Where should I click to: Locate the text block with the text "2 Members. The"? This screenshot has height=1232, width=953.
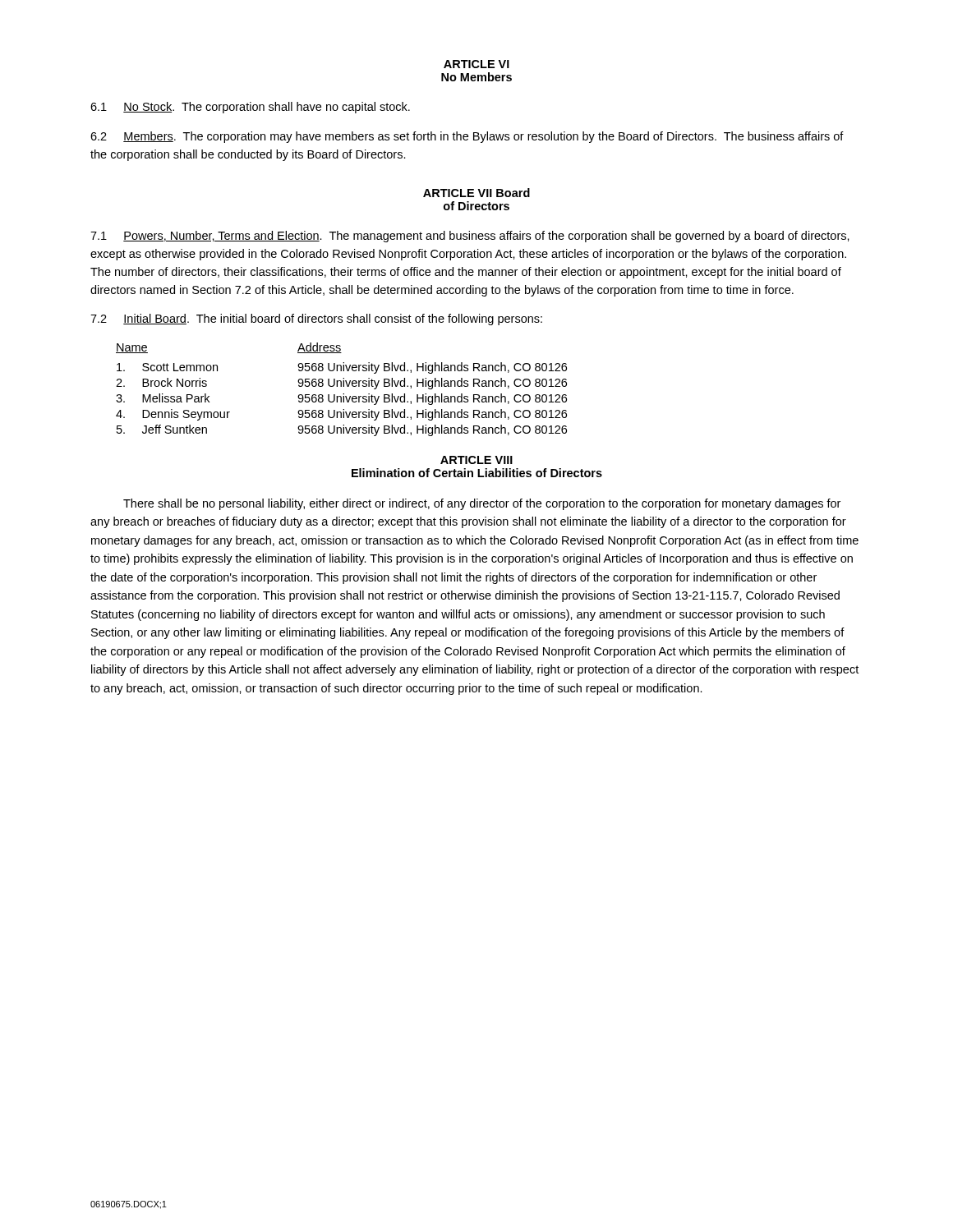pos(467,145)
